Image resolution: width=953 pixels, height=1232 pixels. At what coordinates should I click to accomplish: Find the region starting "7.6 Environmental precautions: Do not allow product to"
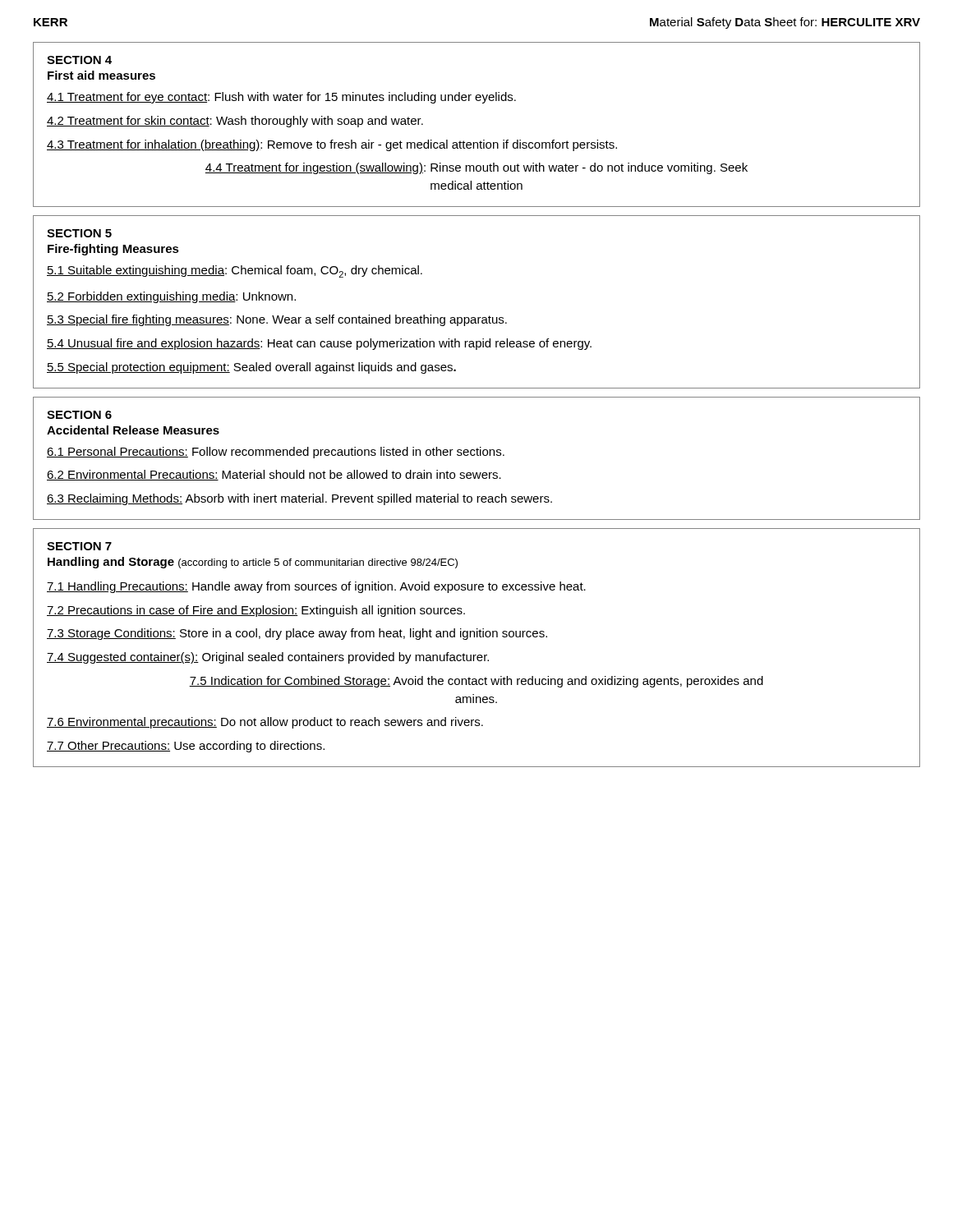point(265,722)
